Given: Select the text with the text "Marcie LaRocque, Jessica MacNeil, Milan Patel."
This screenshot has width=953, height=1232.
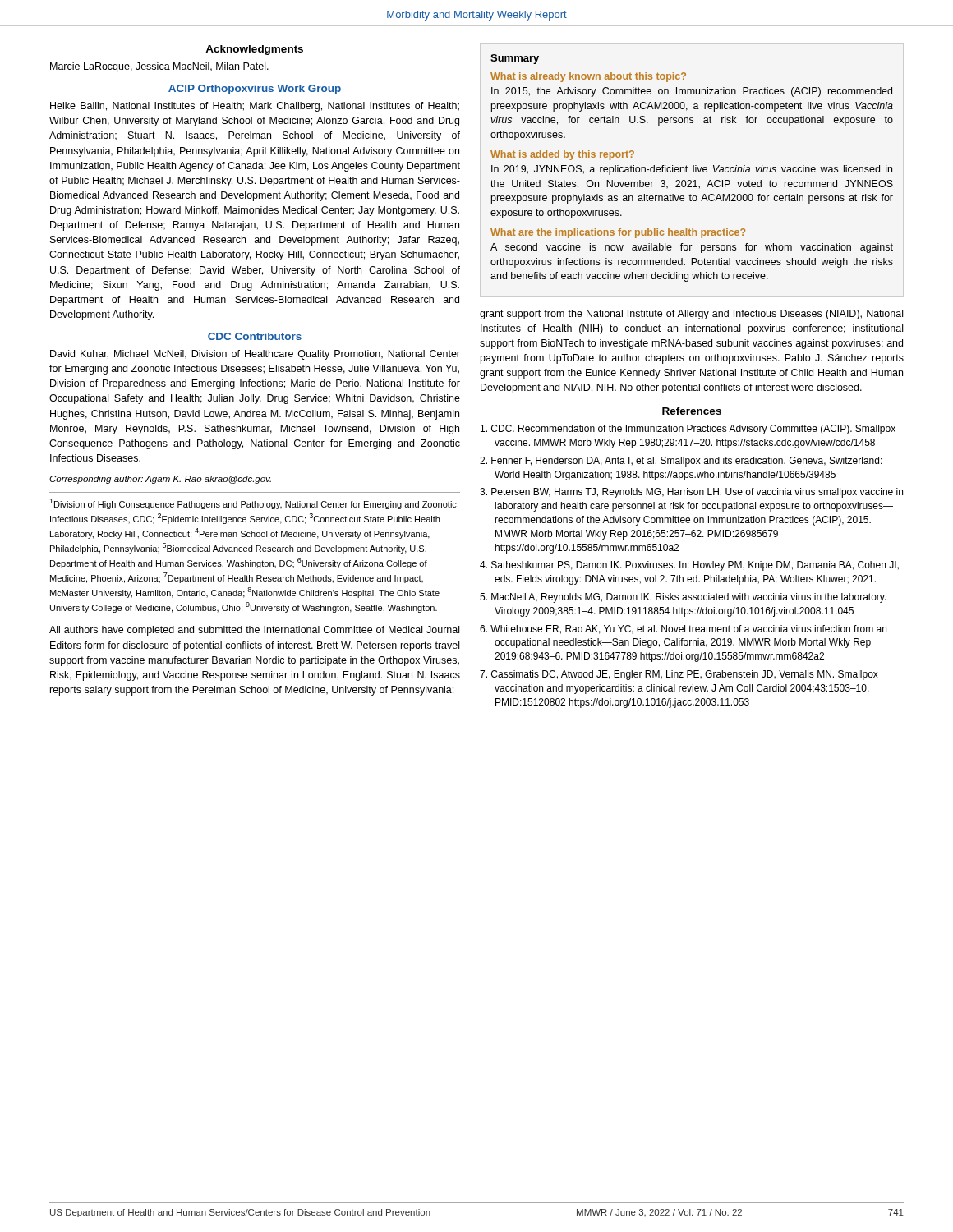Looking at the screenshot, I should pyautogui.click(x=159, y=67).
